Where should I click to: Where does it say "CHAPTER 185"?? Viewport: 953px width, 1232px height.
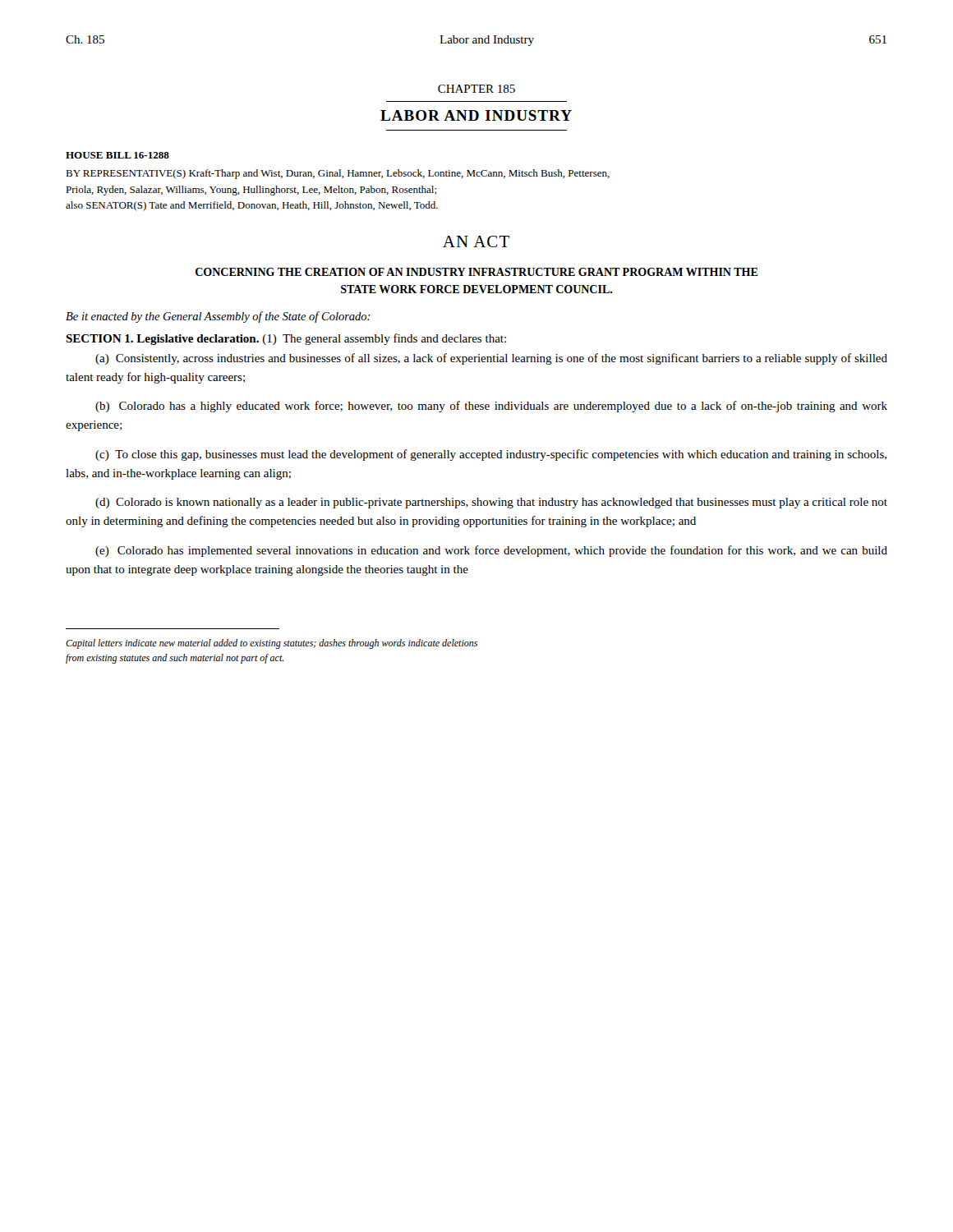[476, 89]
